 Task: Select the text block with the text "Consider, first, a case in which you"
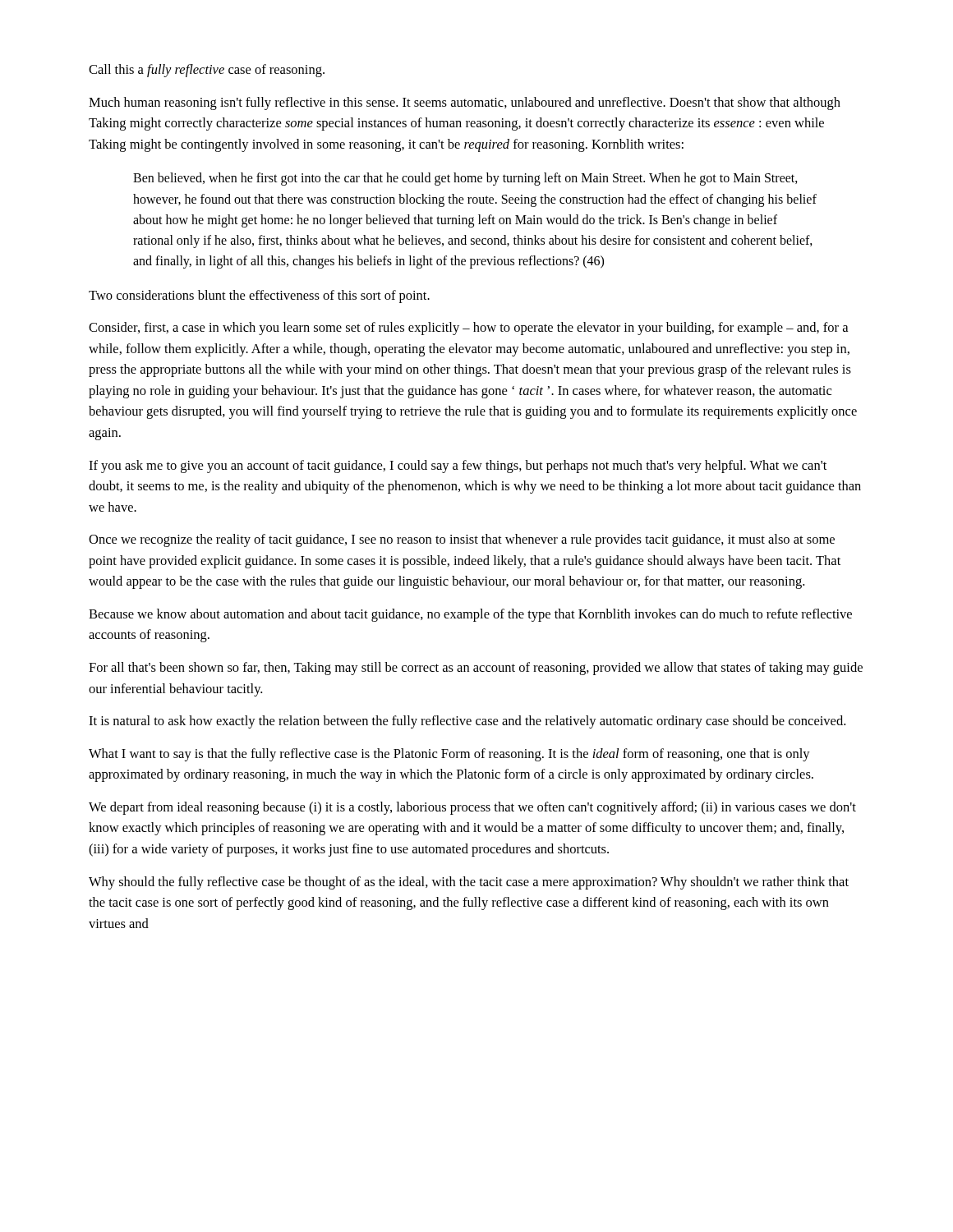point(473,380)
